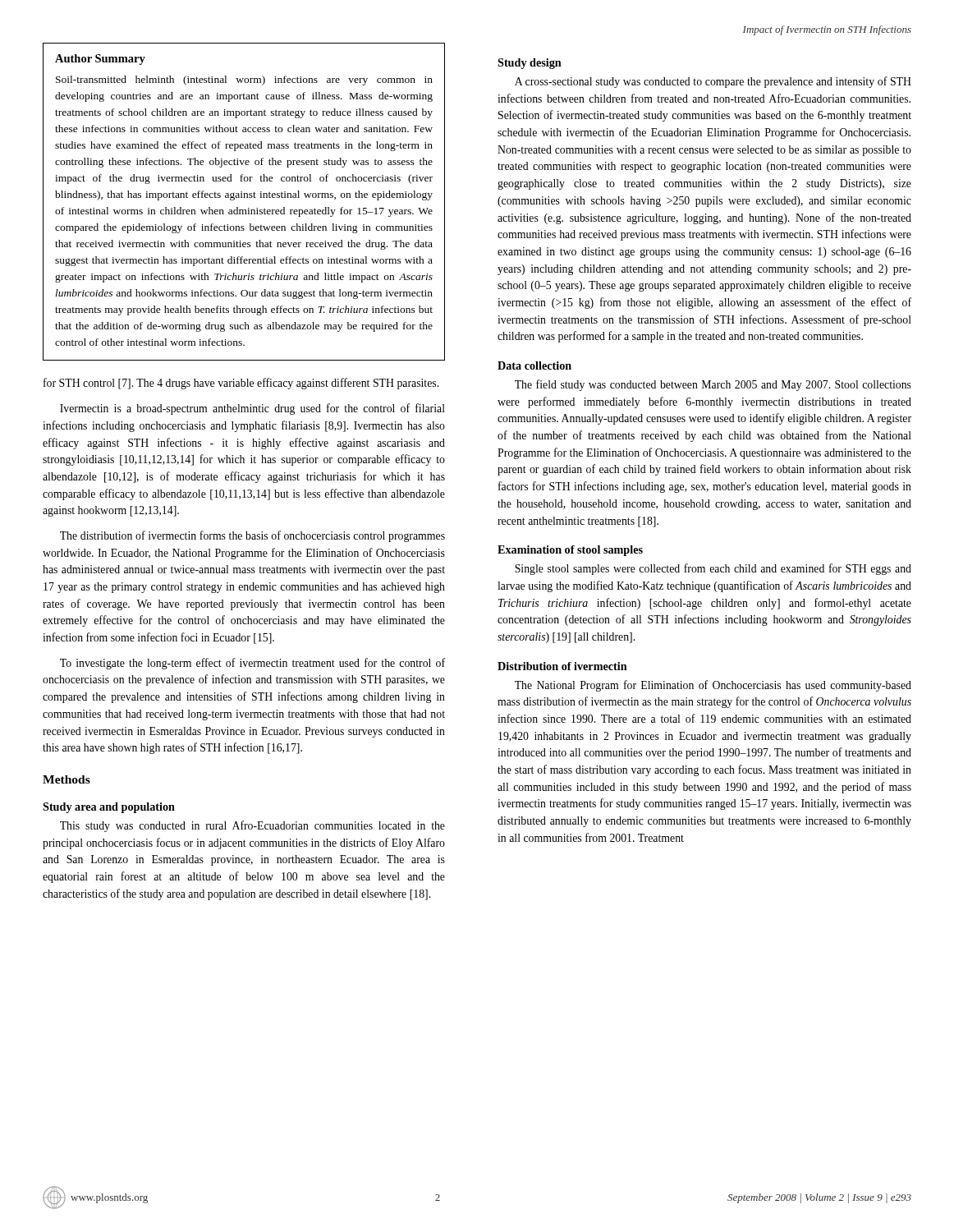The height and width of the screenshot is (1232, 954).
Task: Click on the block starting "Distribution of ivermectin"
Action: pos(562,666)
